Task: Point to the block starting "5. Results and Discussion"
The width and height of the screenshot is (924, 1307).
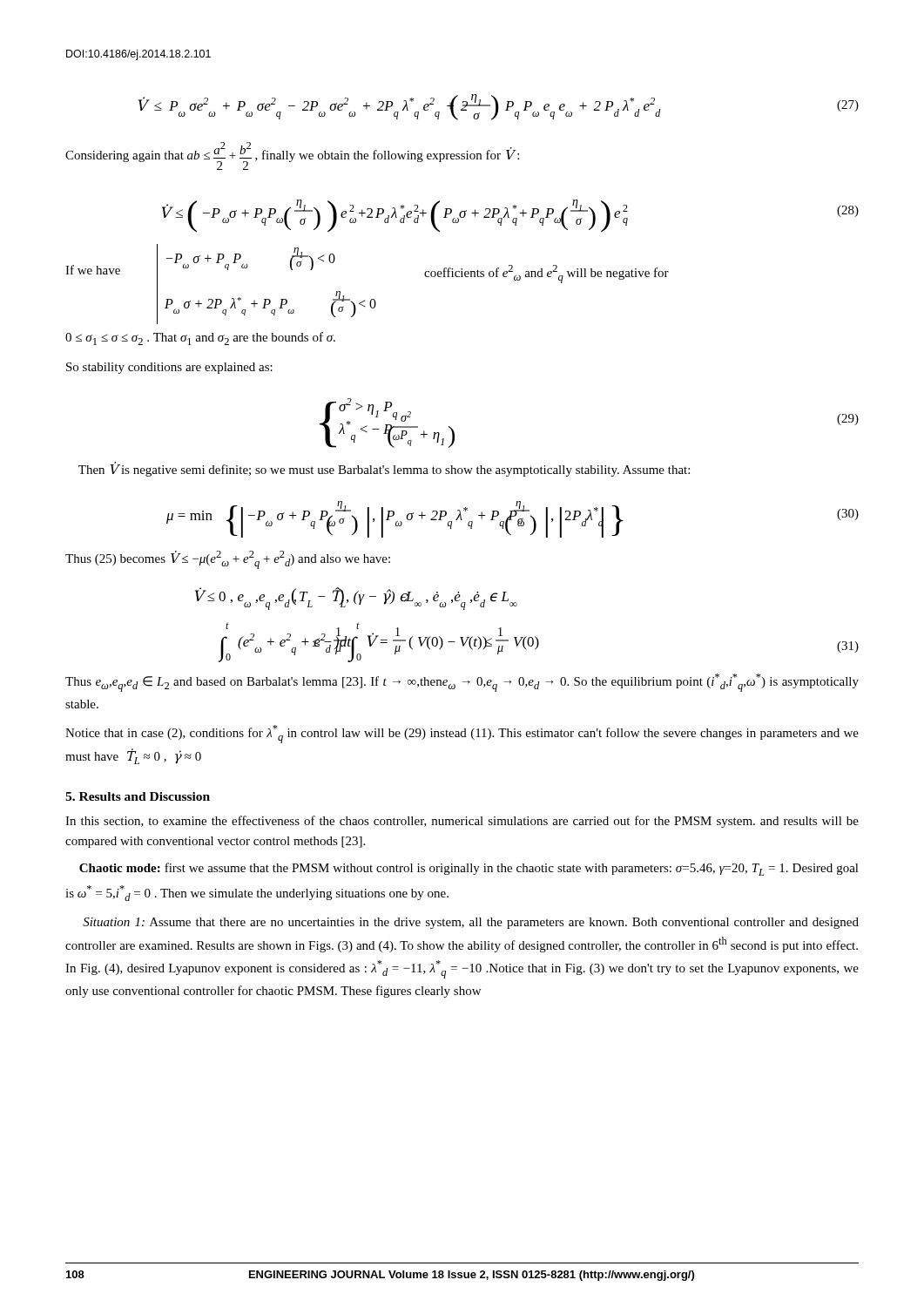Action: (138, 796)
